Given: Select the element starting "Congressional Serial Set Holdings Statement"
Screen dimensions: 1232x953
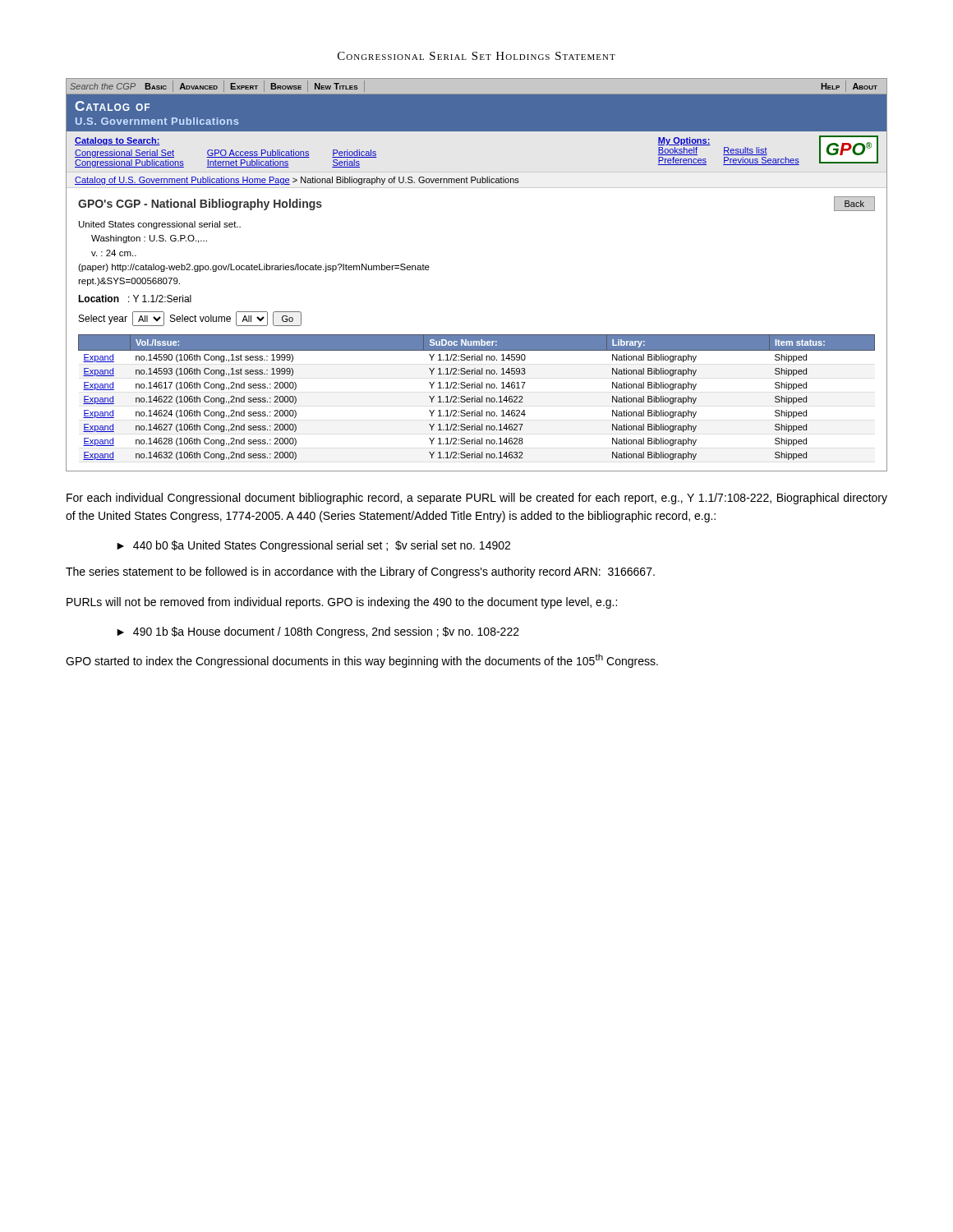Looking at the screenshot, I should (x=476, y=56).
